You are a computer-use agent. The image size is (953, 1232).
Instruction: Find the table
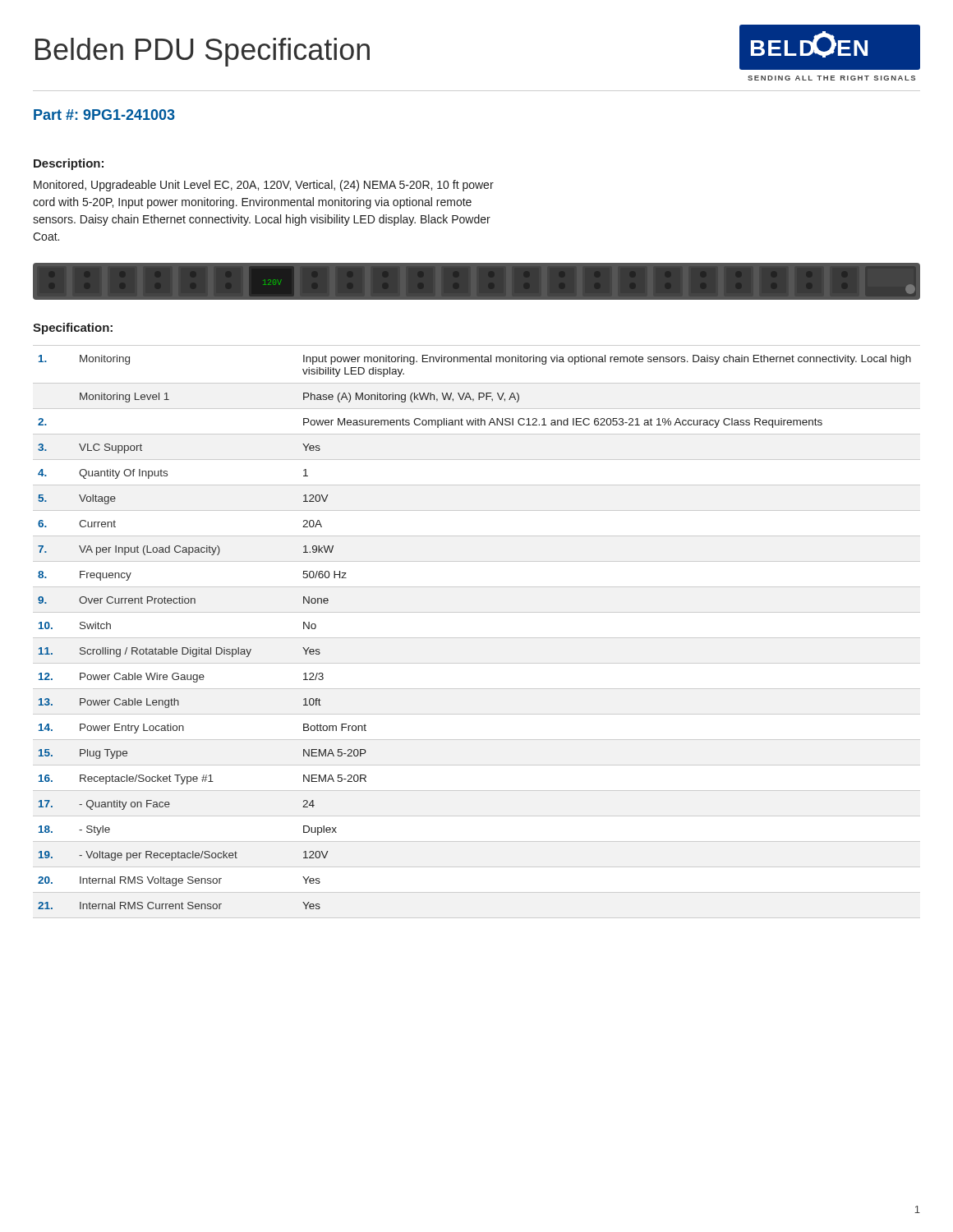[x=476, y=632]
